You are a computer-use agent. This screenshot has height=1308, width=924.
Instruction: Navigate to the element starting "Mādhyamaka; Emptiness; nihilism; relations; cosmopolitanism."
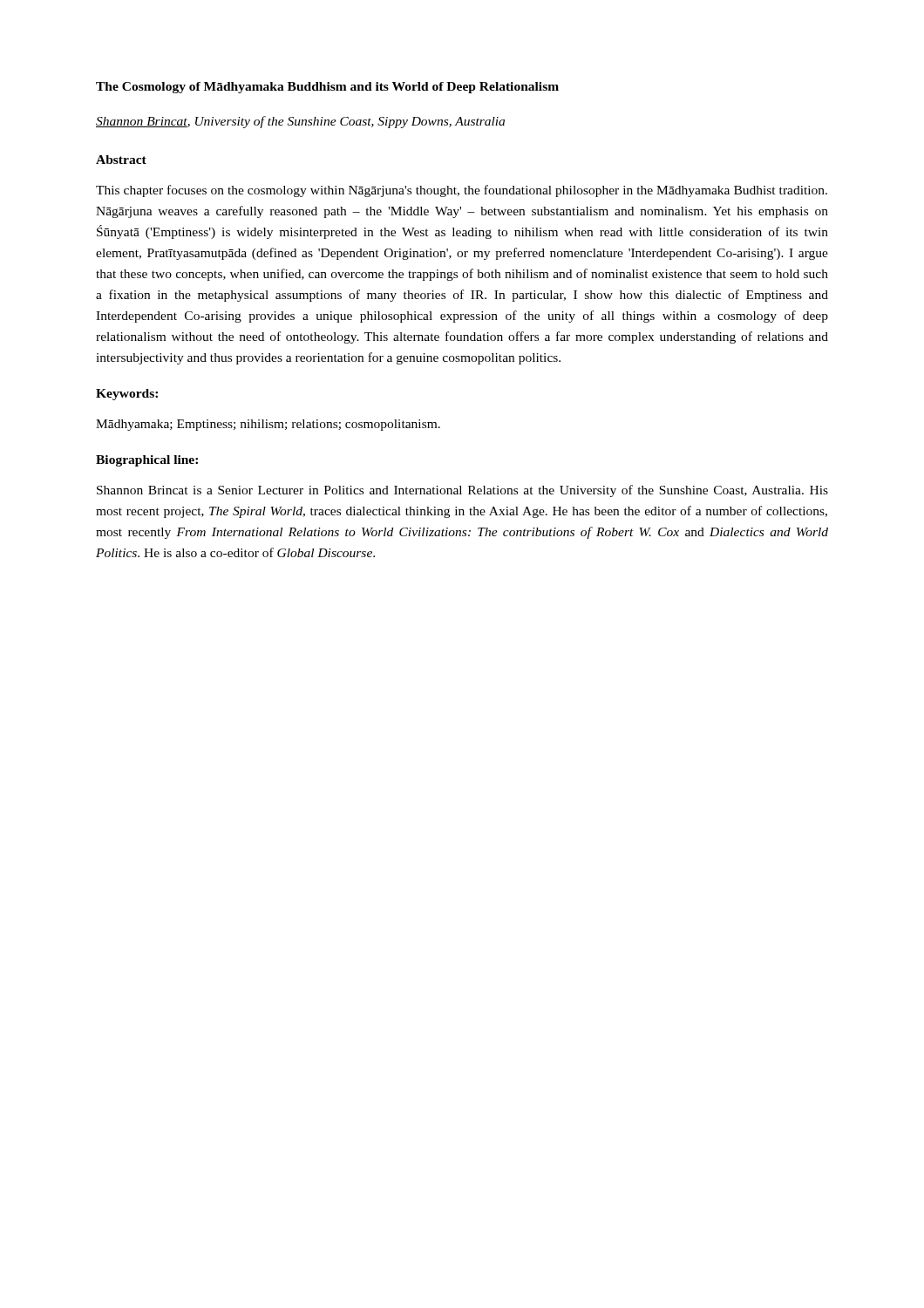coord(268,423)
